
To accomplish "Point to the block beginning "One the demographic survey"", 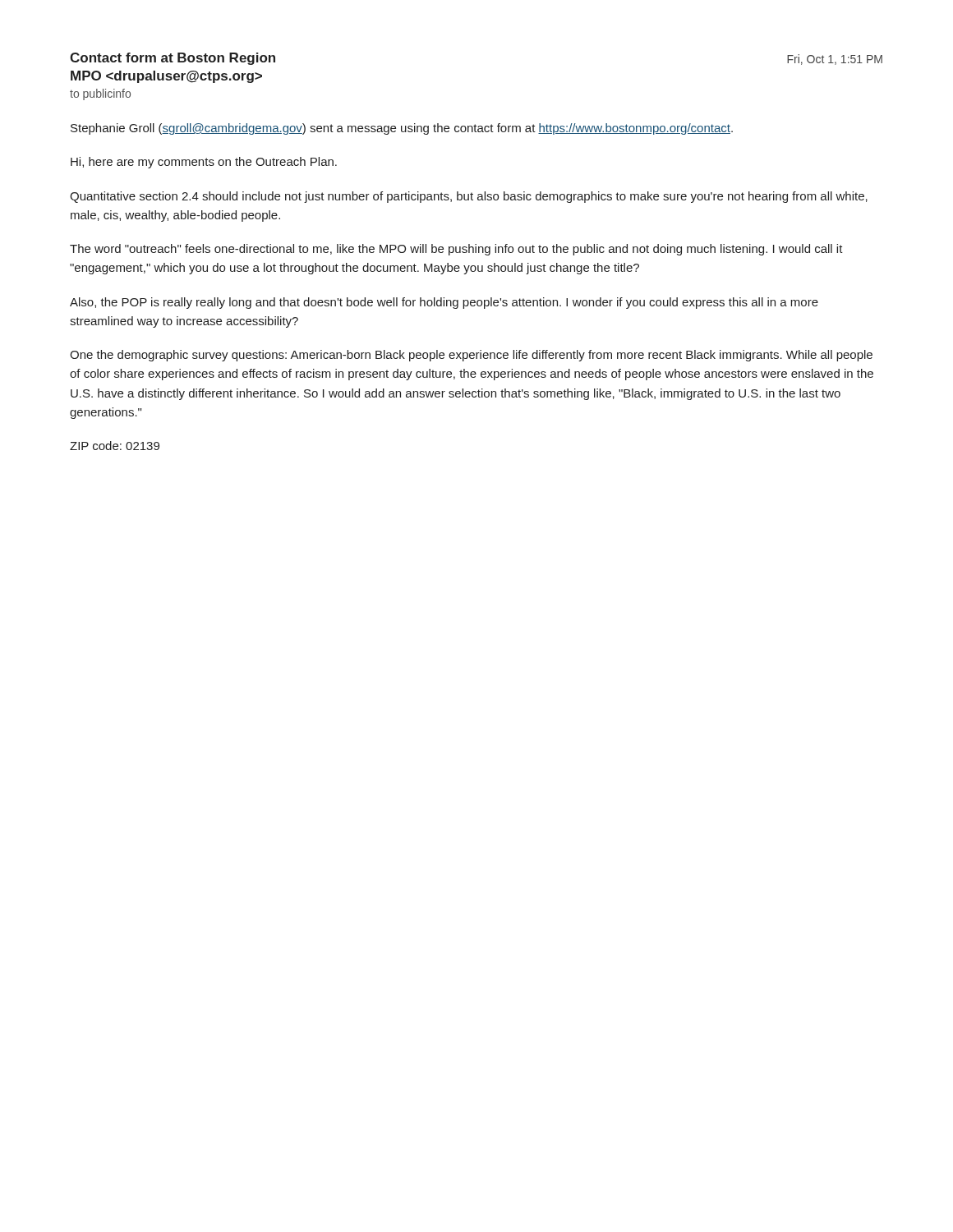I will click(x=476, y=383).
